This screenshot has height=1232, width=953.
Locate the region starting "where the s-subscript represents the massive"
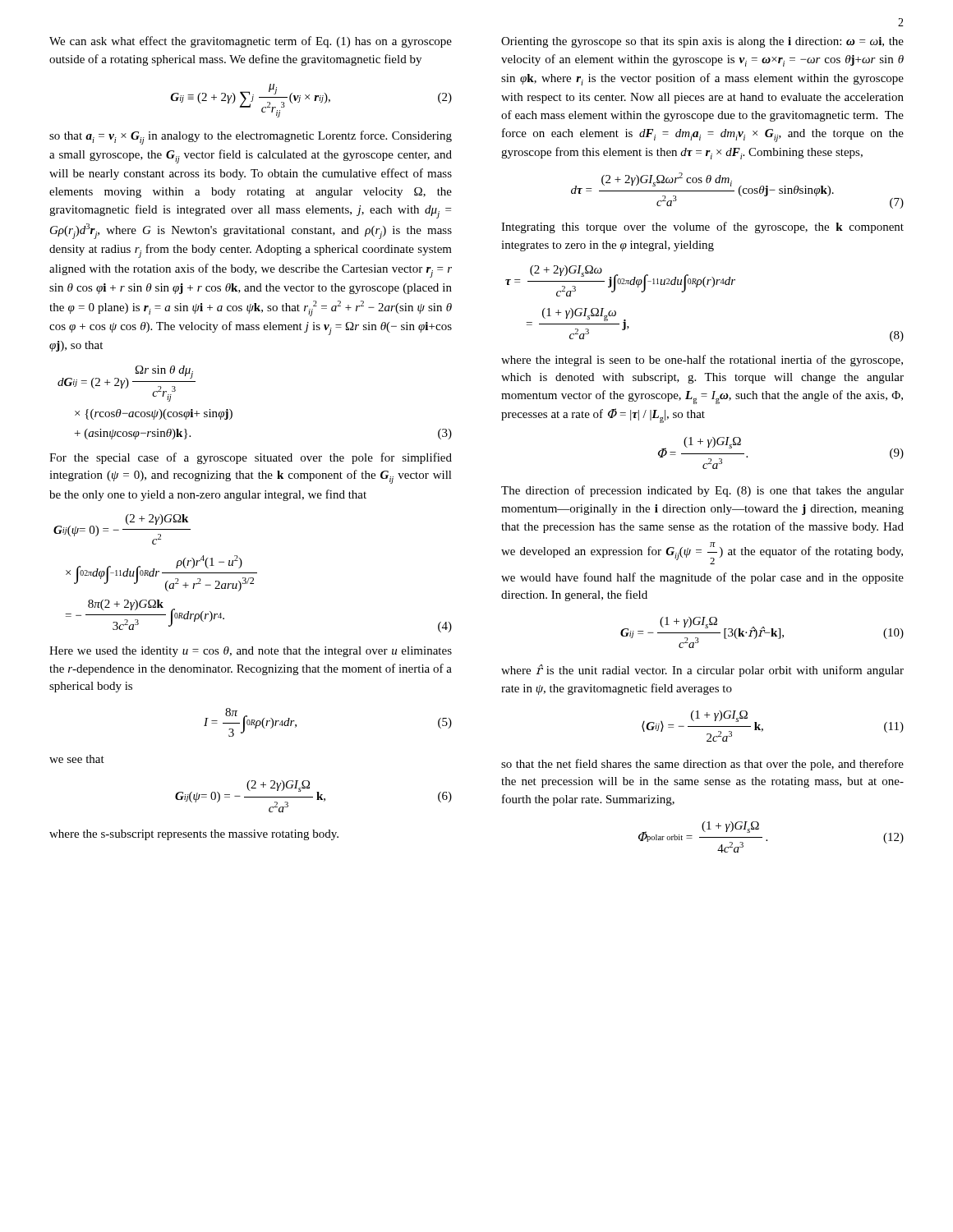[251, 835]
